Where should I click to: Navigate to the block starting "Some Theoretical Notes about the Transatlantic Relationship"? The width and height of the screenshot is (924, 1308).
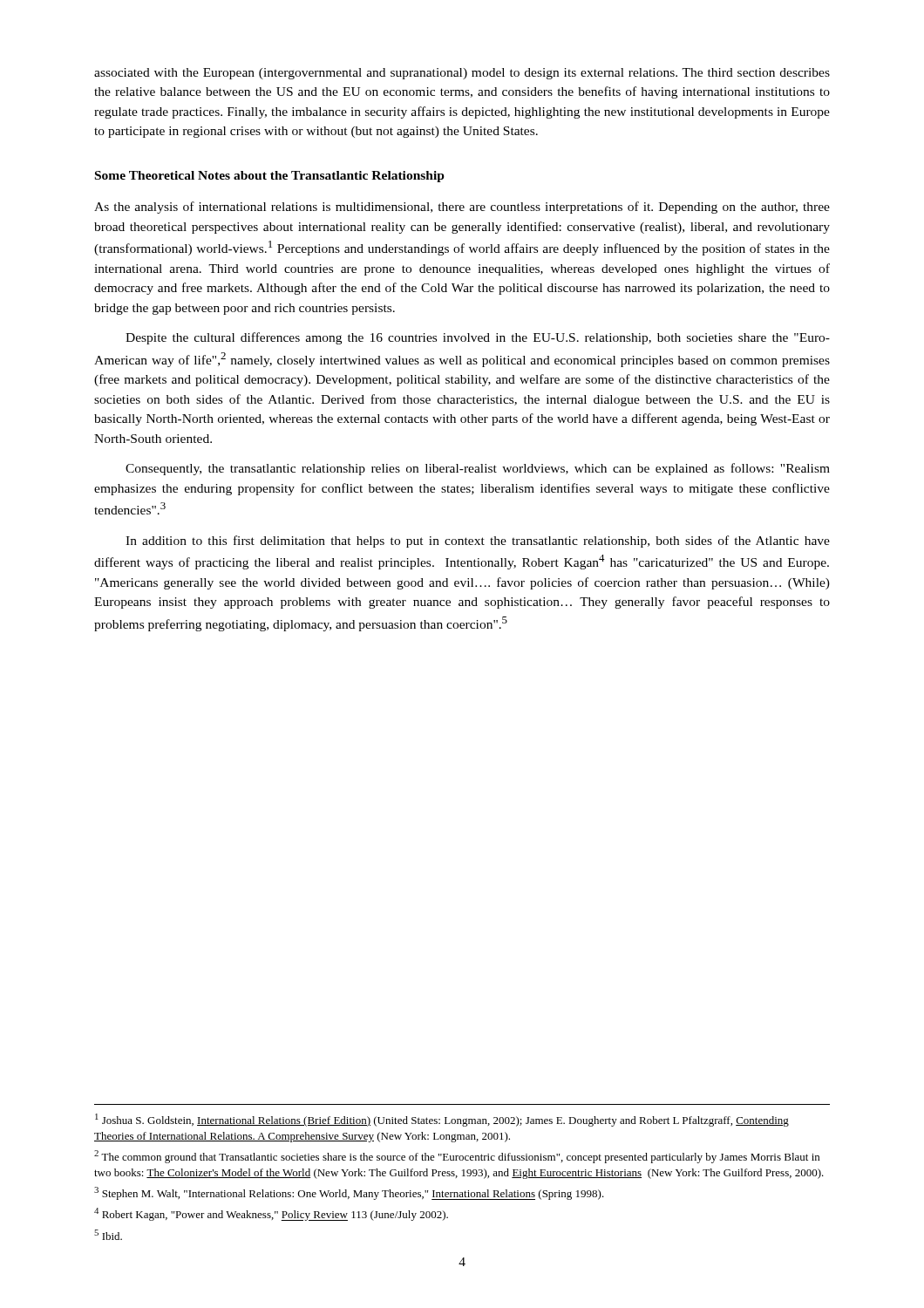tap(269, 175)
